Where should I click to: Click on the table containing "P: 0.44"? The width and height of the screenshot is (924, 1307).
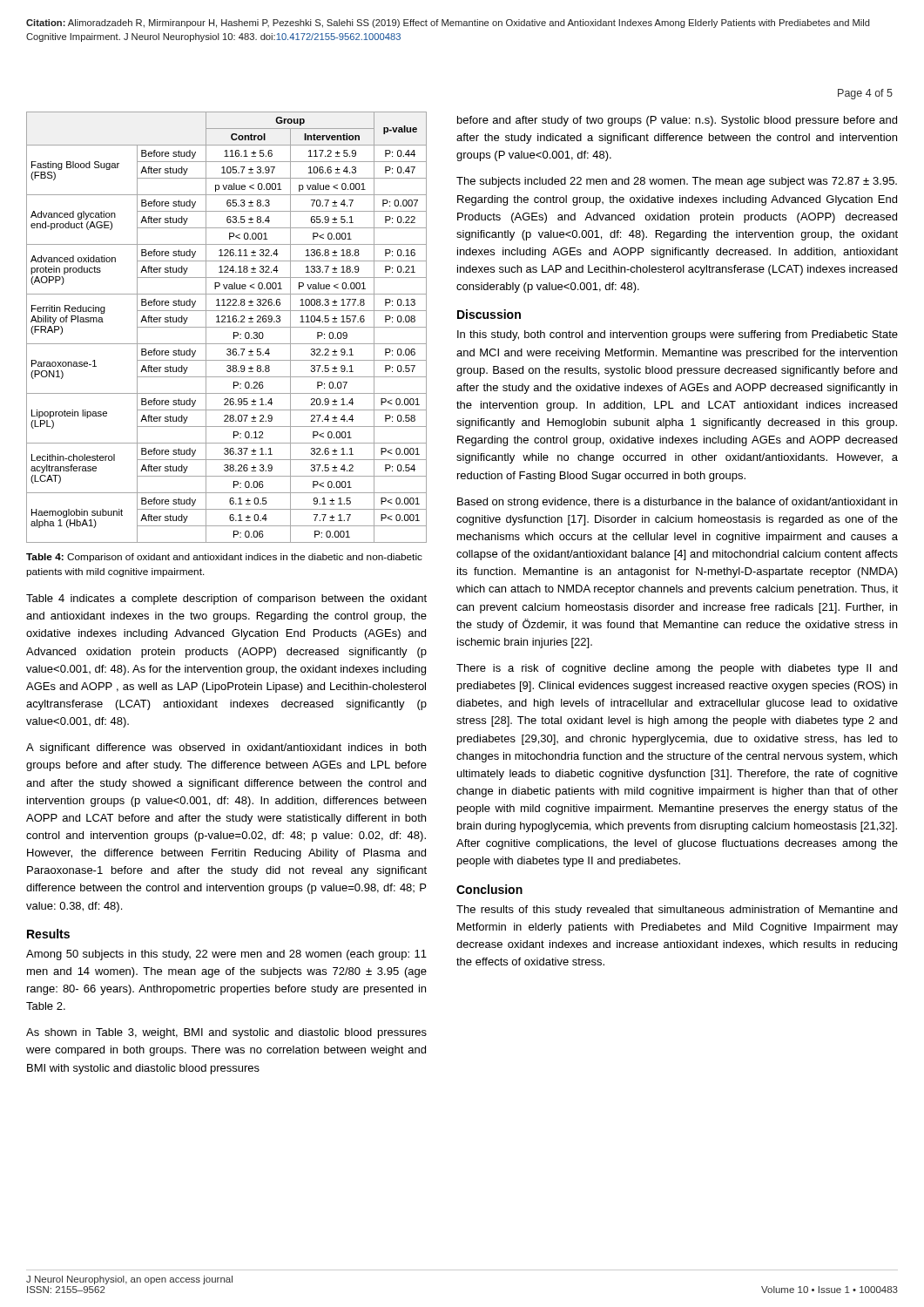point(226,327)
